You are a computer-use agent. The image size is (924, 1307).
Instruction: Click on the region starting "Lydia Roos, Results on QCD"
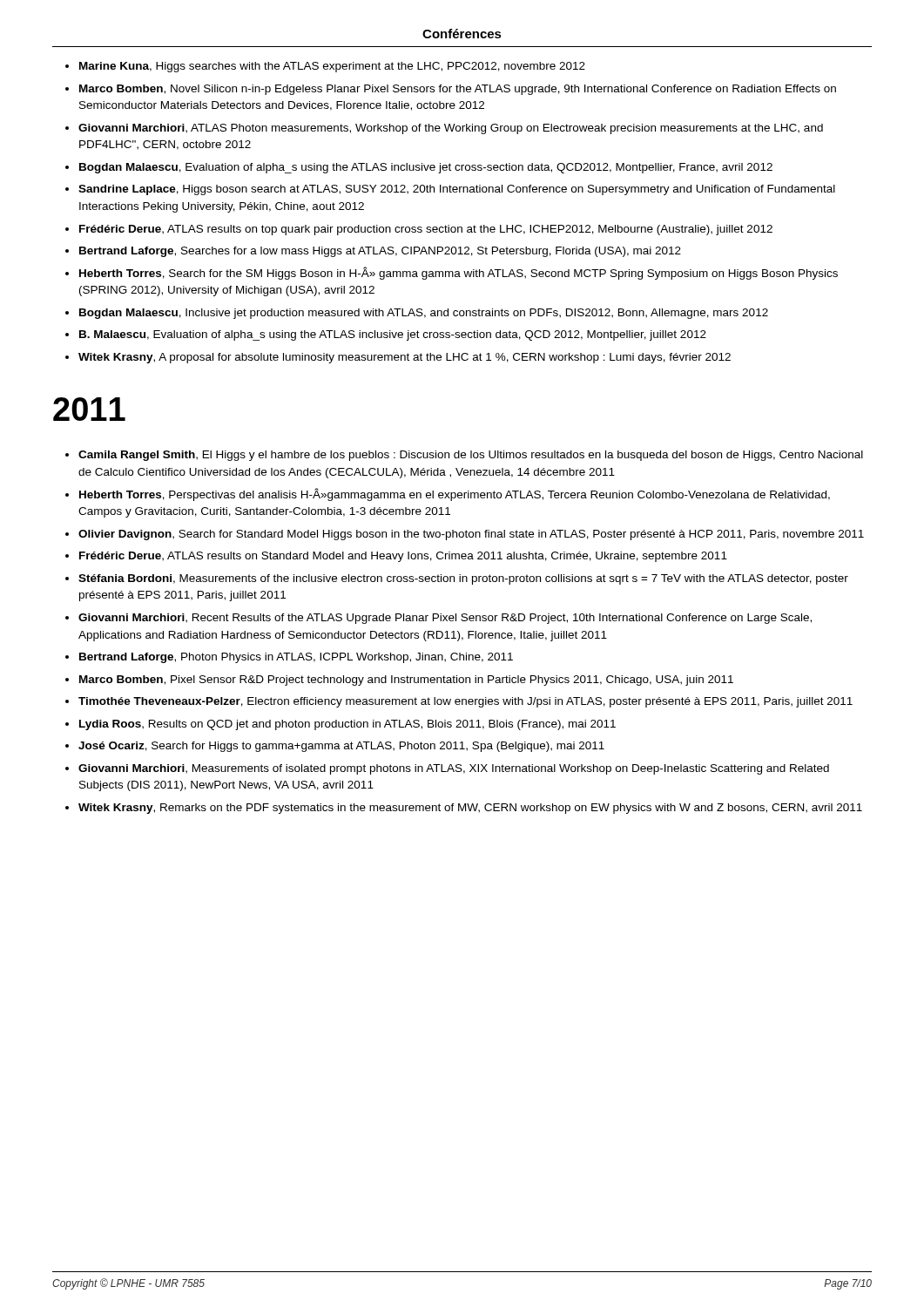(x=347, y=723)
